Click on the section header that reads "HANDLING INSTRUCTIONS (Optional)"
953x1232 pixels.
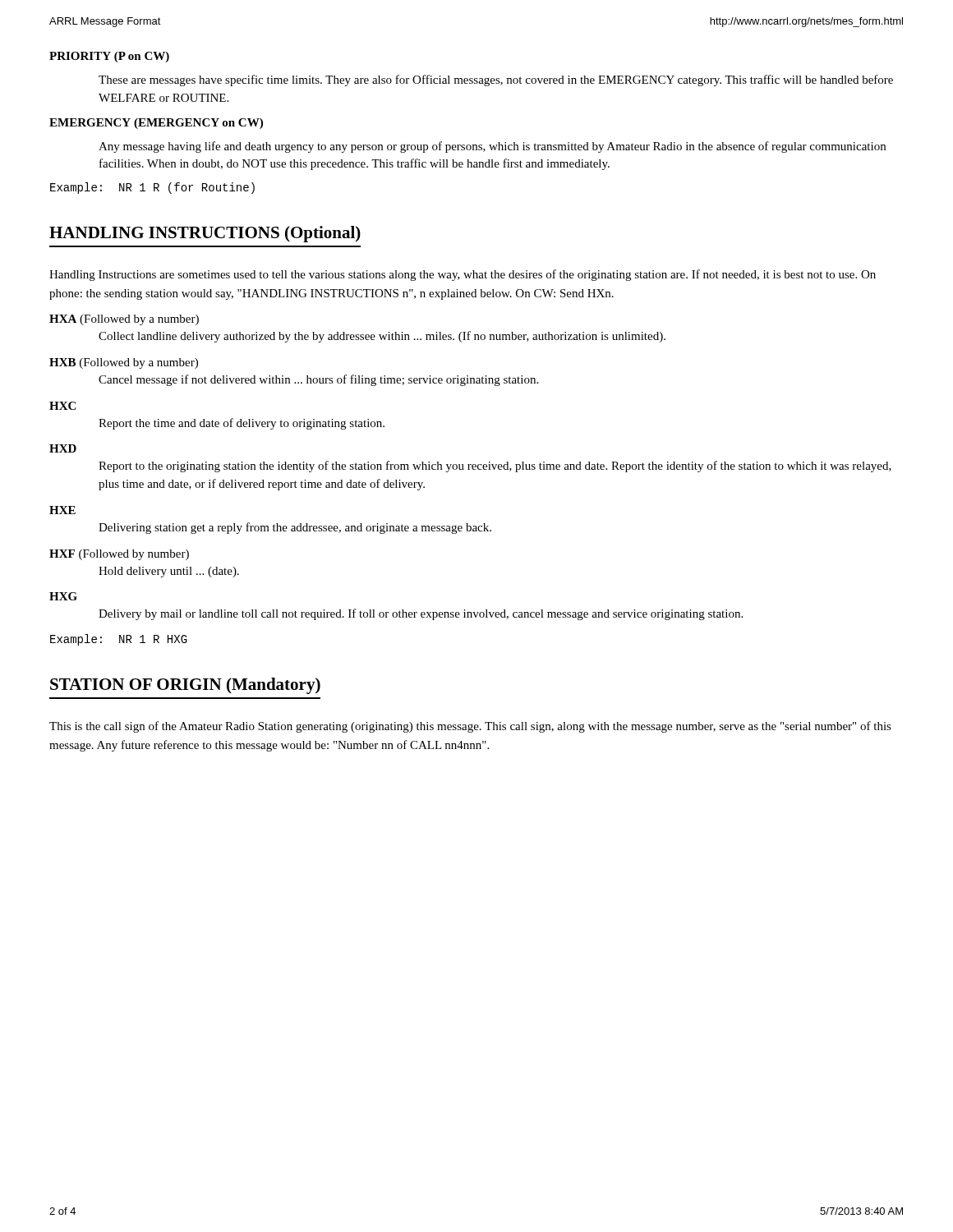click(x=205, y=235)
